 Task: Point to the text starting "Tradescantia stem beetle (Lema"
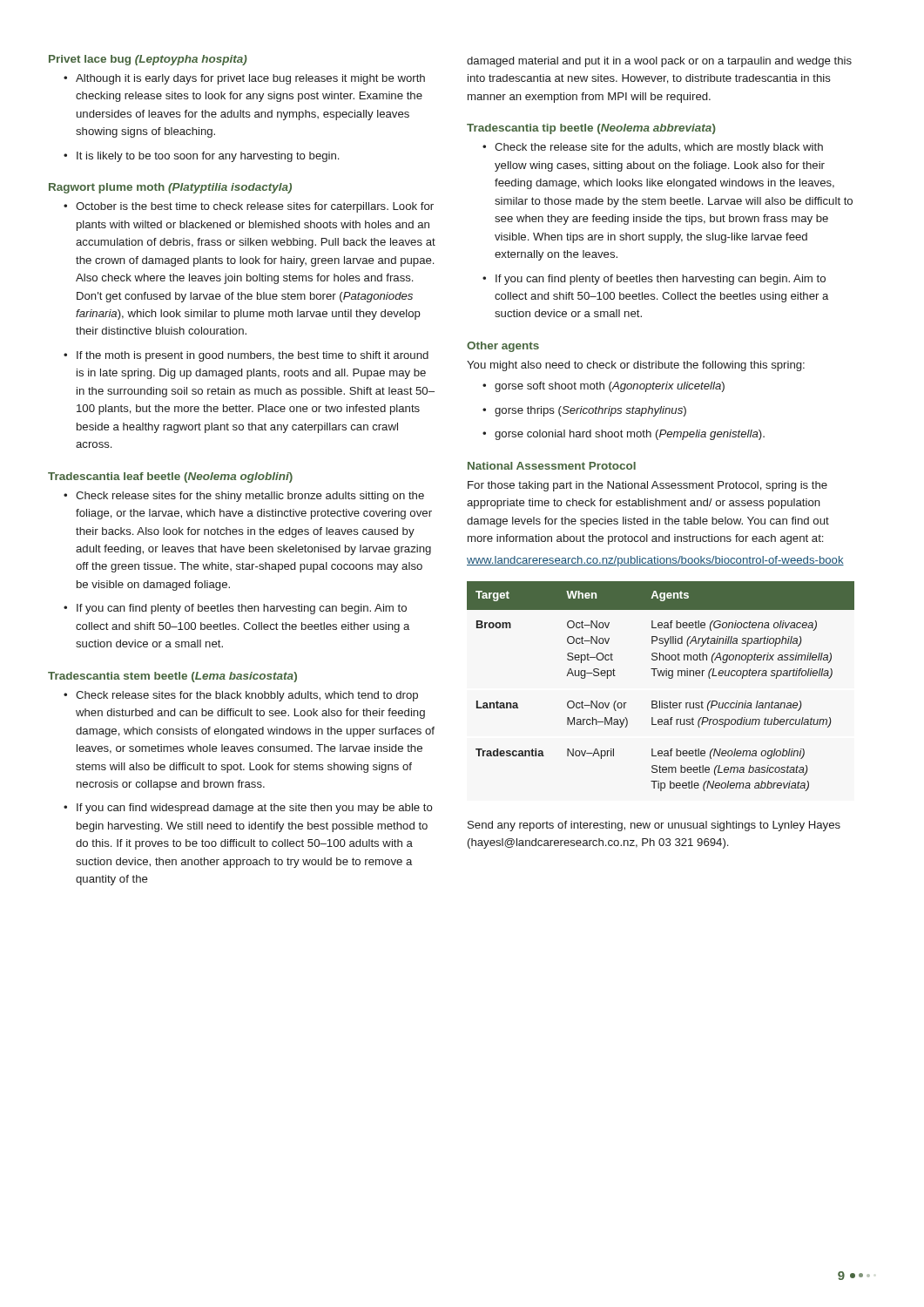click(x=173, y=675)
